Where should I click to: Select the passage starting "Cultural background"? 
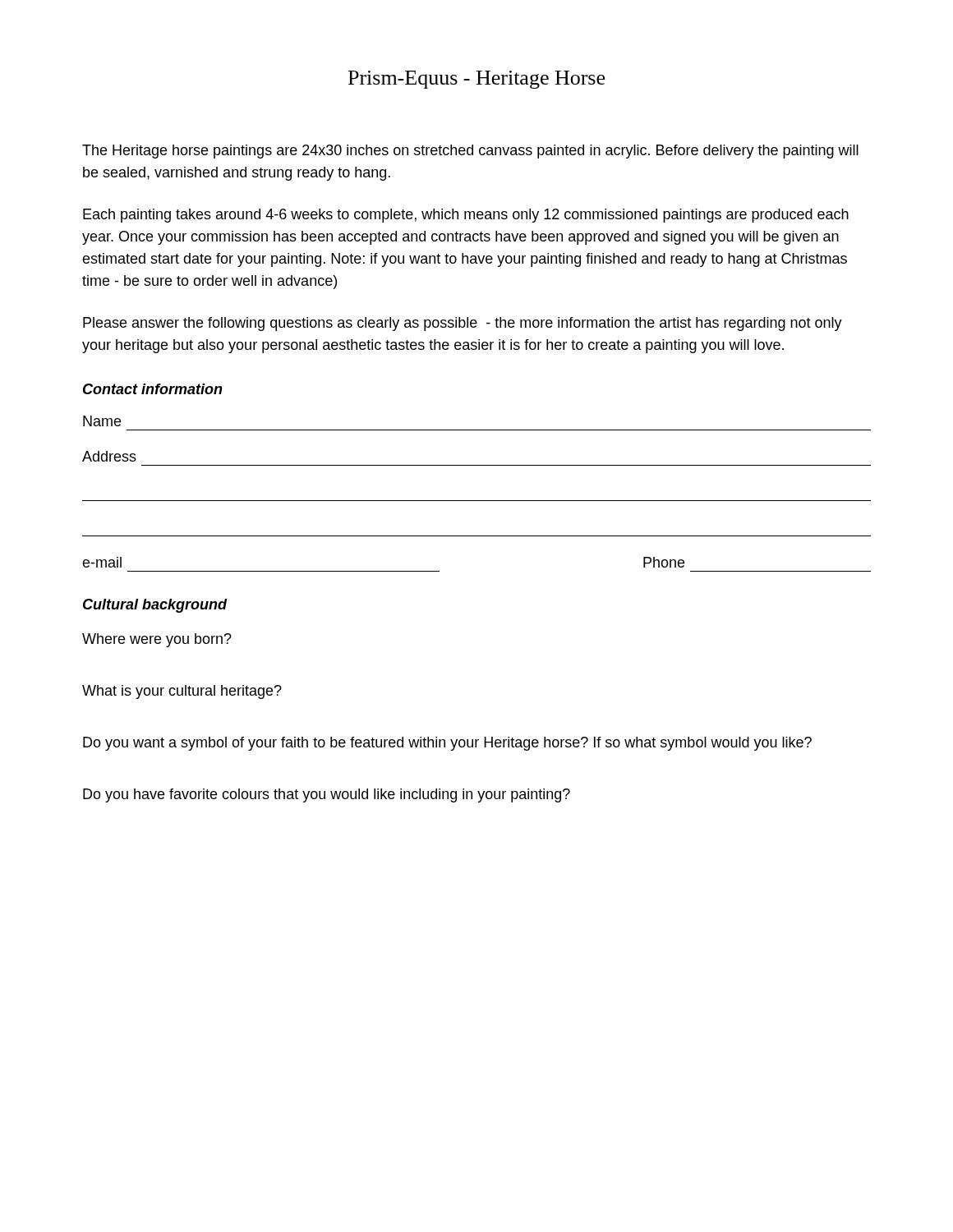point(154,604)
